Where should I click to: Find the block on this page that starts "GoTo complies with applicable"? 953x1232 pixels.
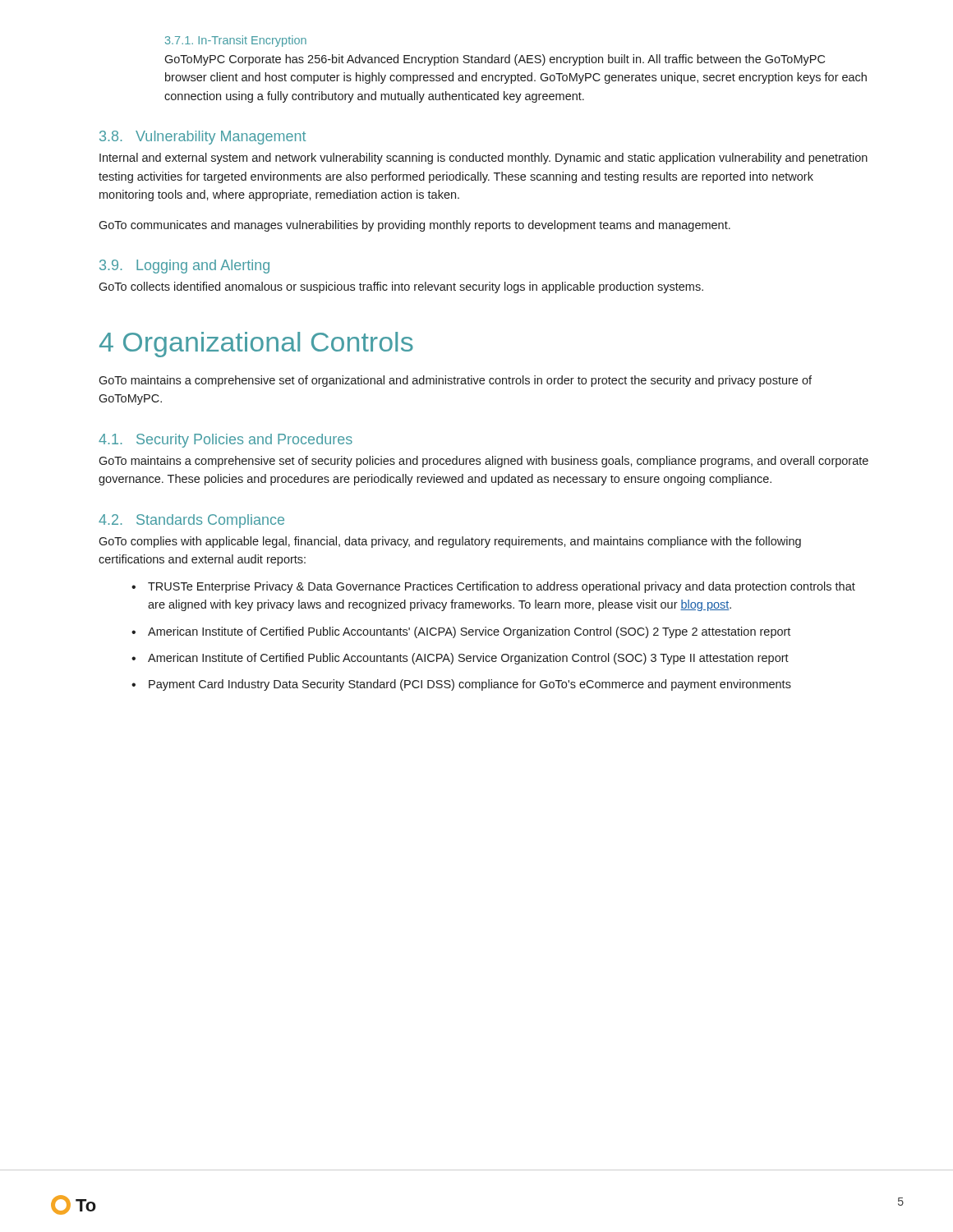[450, 550]
